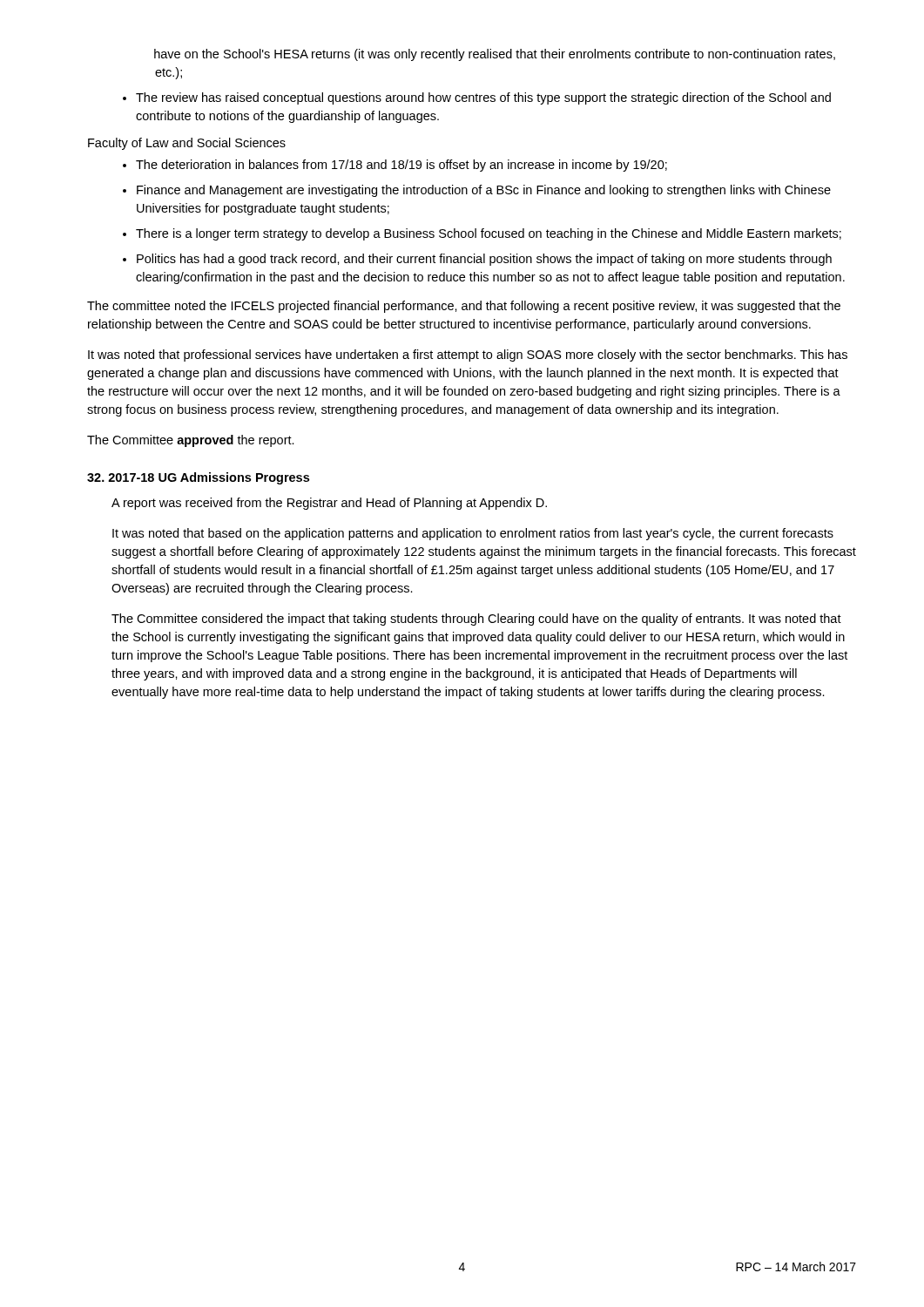
Task: Select the text block containing "The Committee considered the"
Action: [x=480, y=656]
